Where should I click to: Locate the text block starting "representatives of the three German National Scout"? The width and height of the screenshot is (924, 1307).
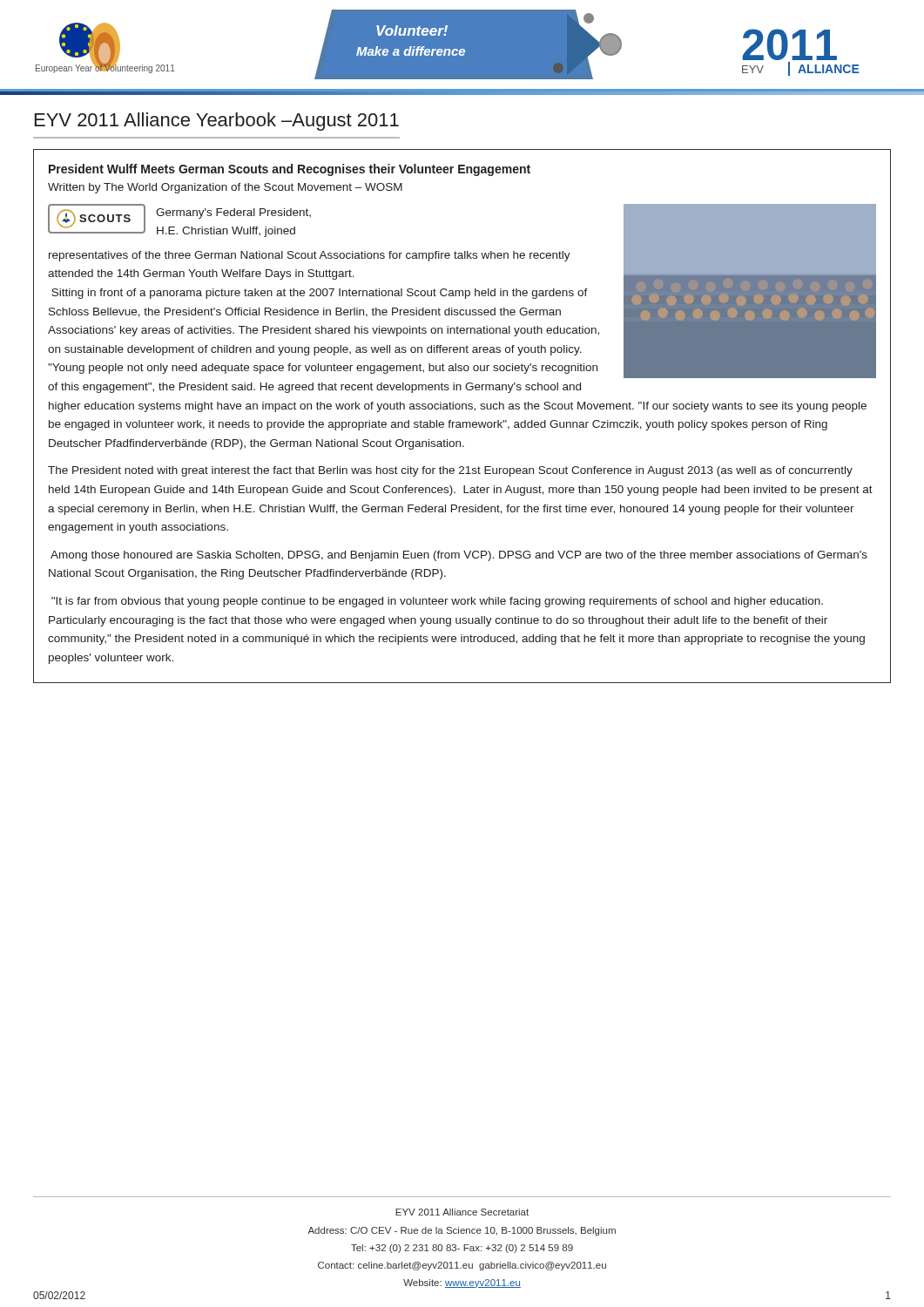coord(457,349)
